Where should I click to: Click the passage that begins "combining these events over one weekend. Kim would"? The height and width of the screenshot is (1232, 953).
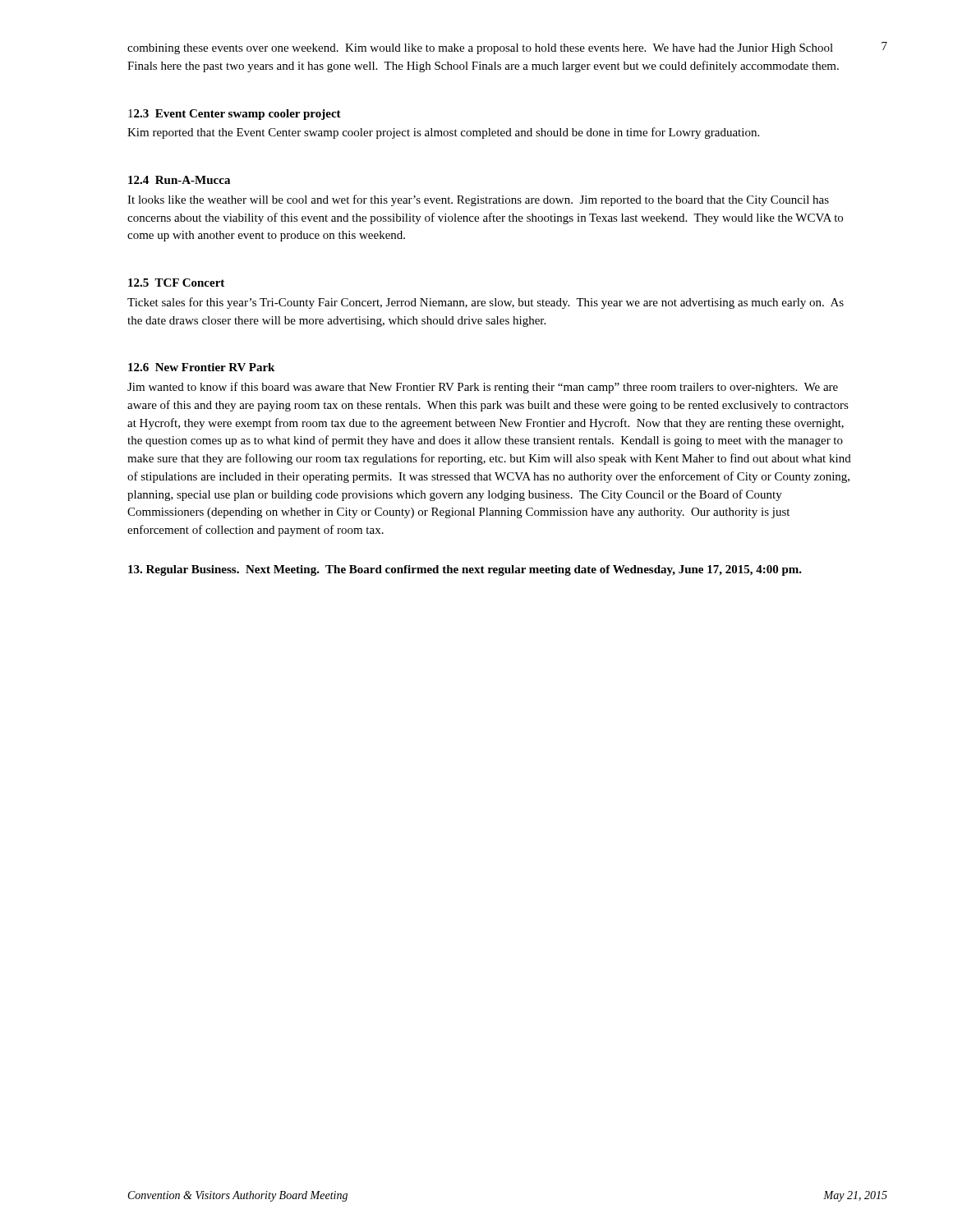pyautogui.click(x=483, y=57)
